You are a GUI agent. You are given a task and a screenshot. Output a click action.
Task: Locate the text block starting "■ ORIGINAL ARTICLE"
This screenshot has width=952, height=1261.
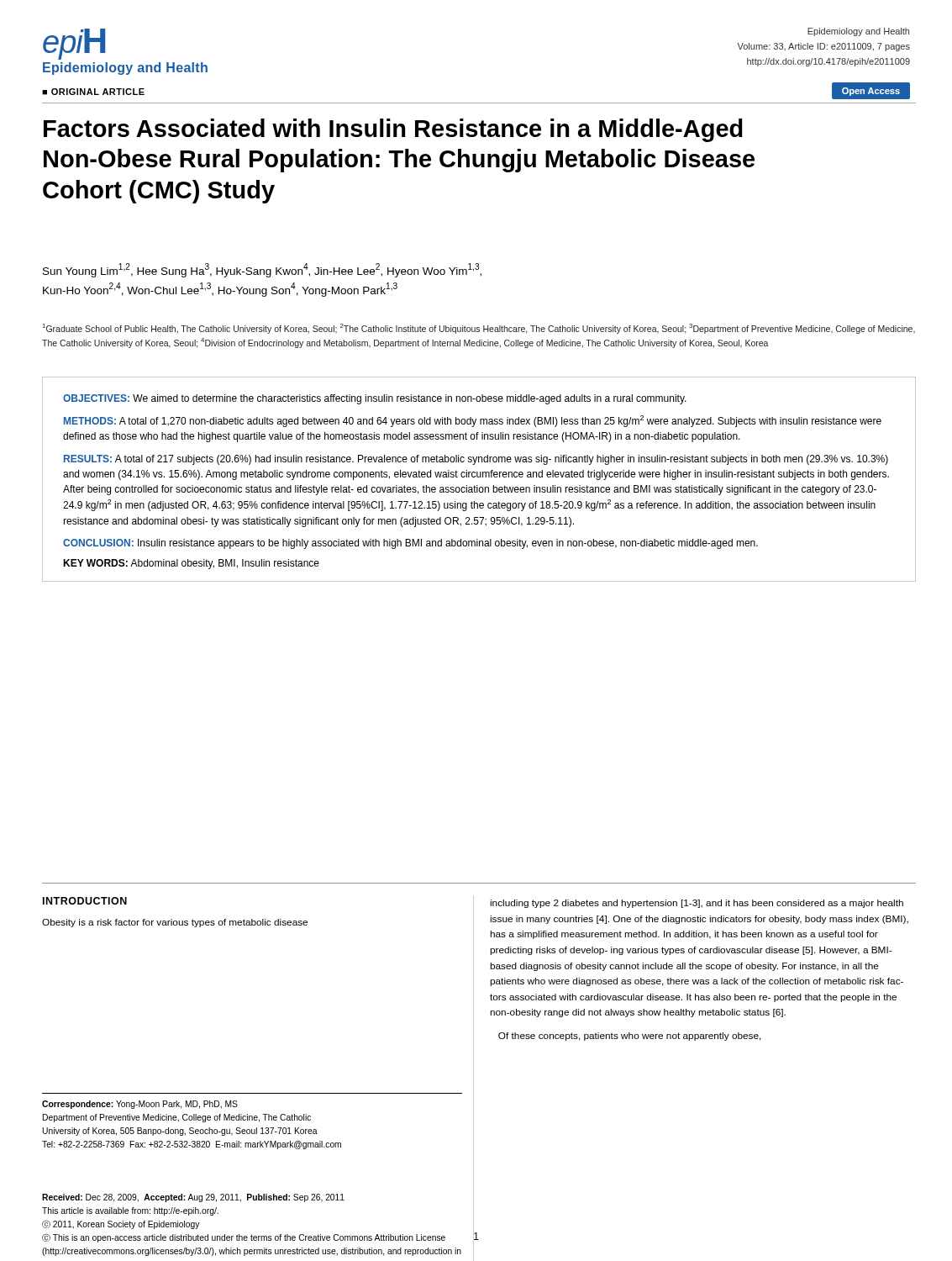(x=93, y=92)
